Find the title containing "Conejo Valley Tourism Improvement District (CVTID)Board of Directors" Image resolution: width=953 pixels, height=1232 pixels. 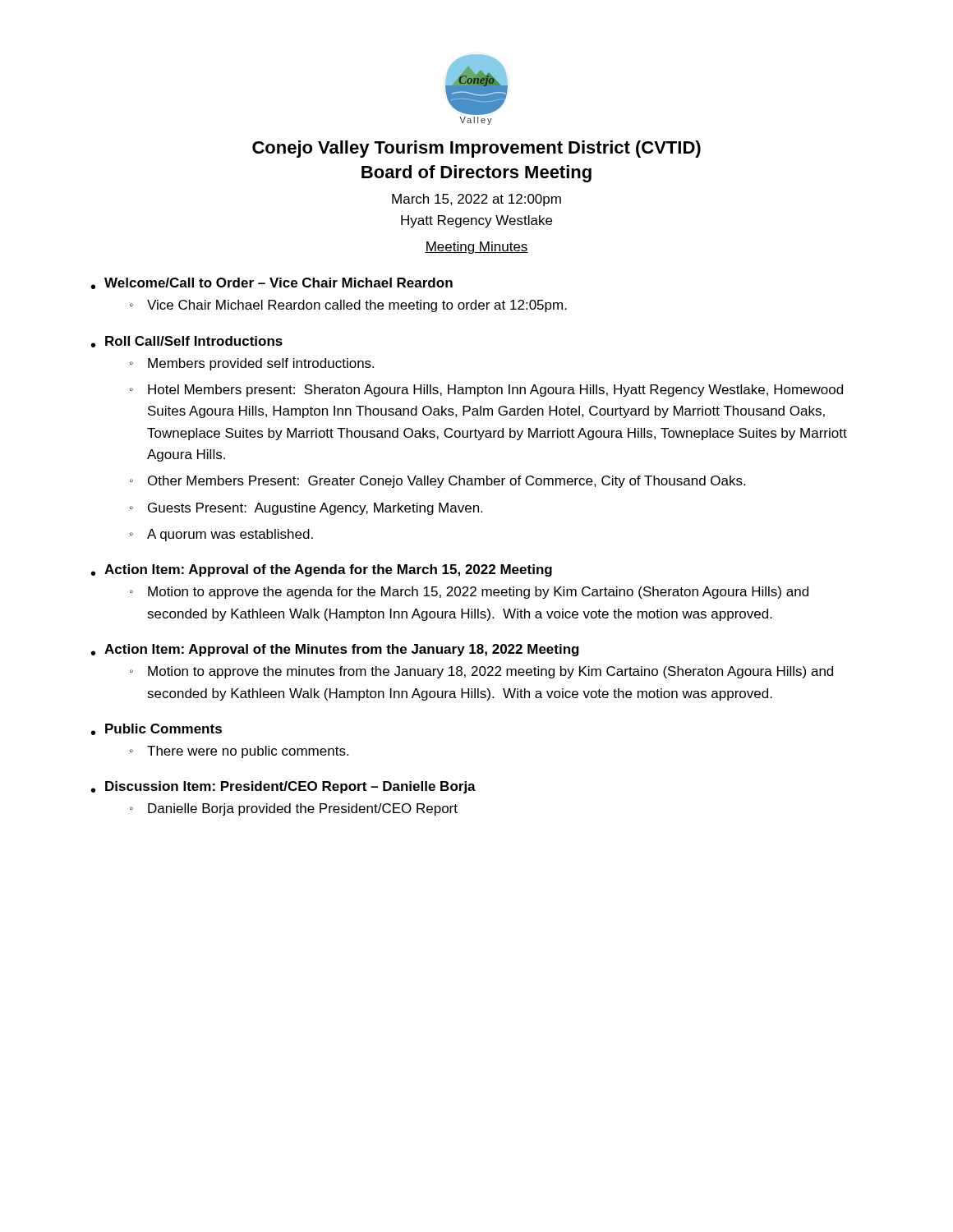coord(476,196)
